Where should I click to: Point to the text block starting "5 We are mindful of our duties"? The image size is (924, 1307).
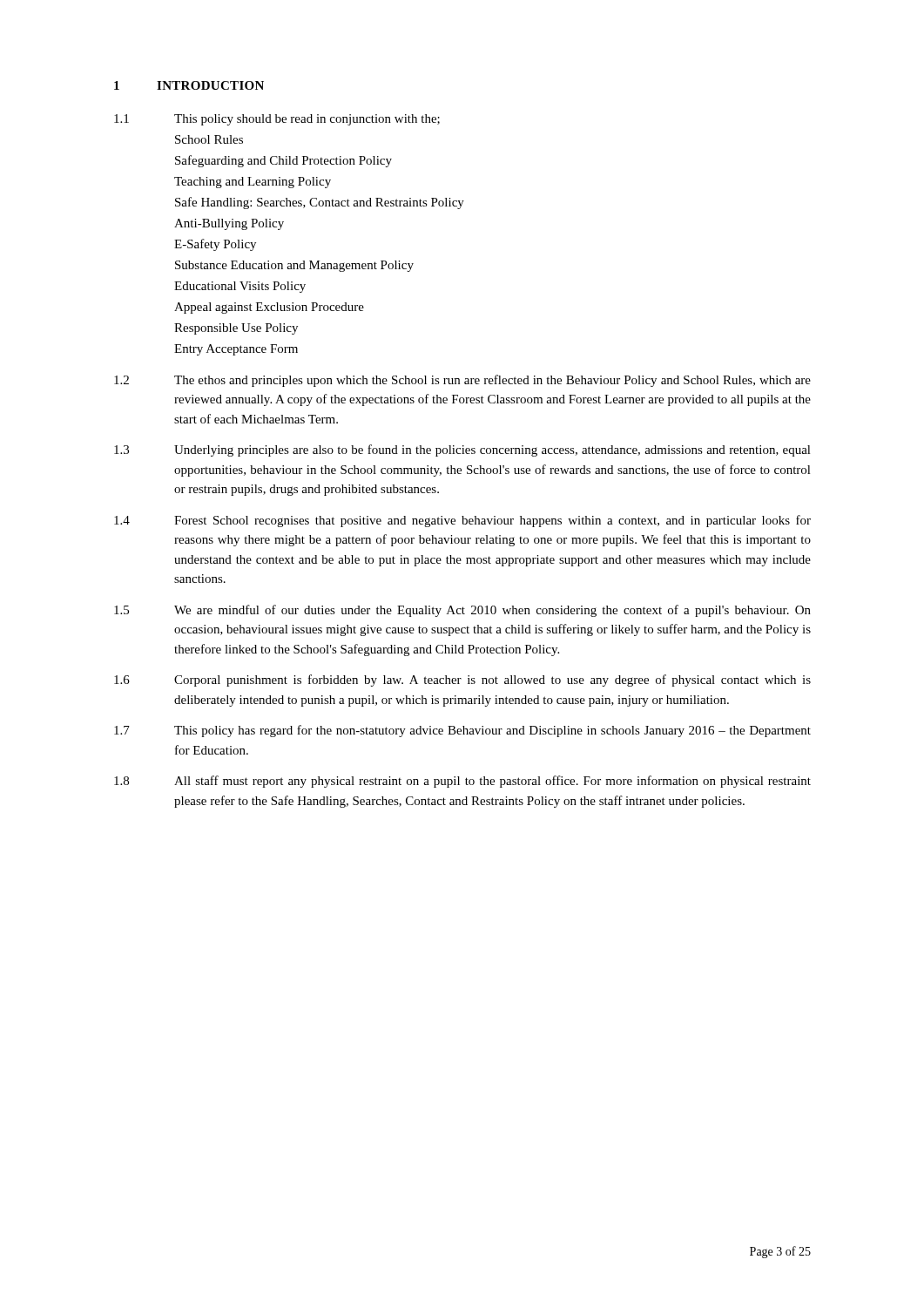click(462, 629)
